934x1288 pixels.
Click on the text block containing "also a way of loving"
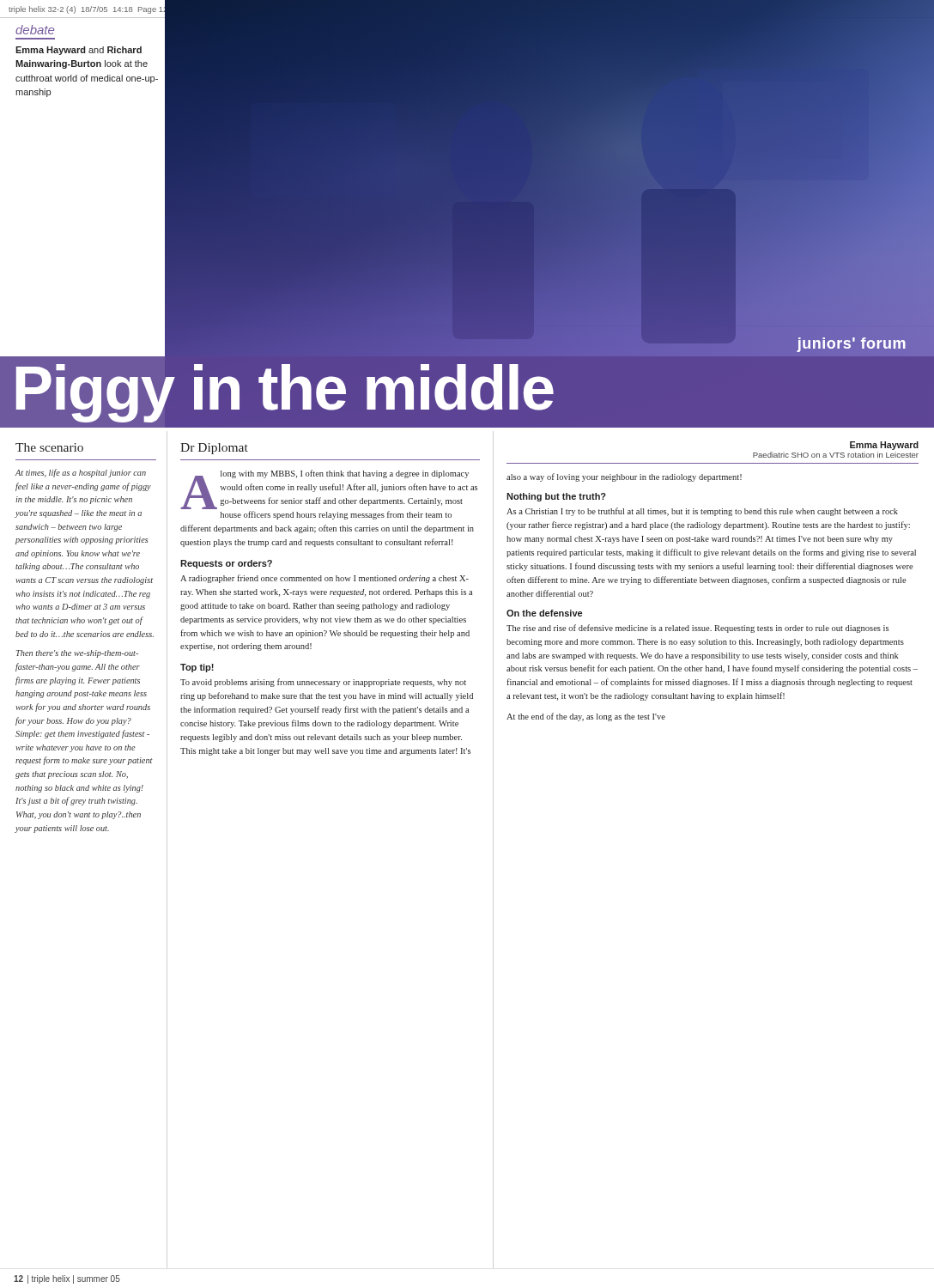[624, 477]
